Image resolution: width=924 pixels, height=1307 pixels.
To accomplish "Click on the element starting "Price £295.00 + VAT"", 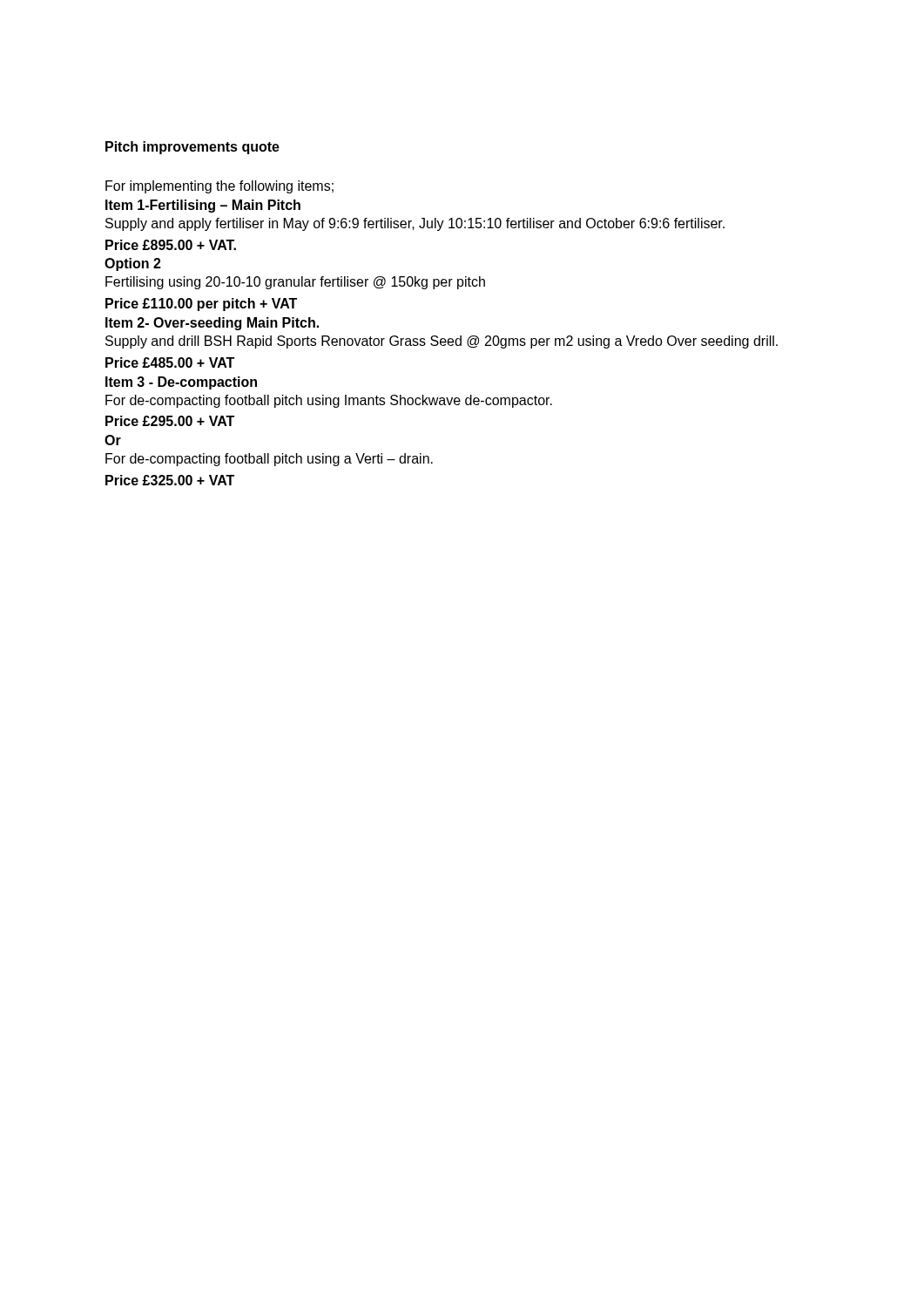I will (x=170, y=421).
